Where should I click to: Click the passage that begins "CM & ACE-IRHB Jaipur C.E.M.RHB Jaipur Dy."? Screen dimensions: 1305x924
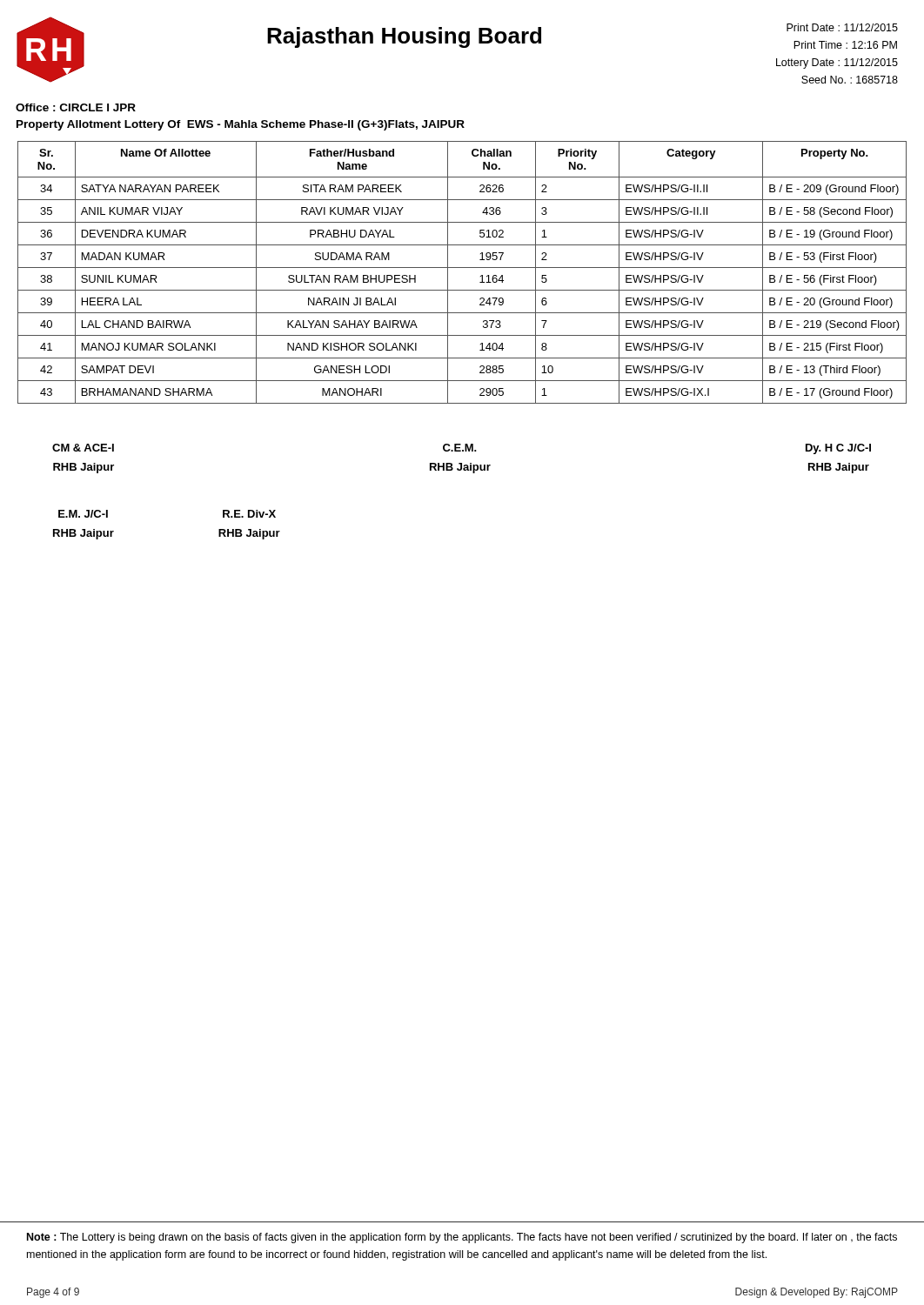(462, 449)
